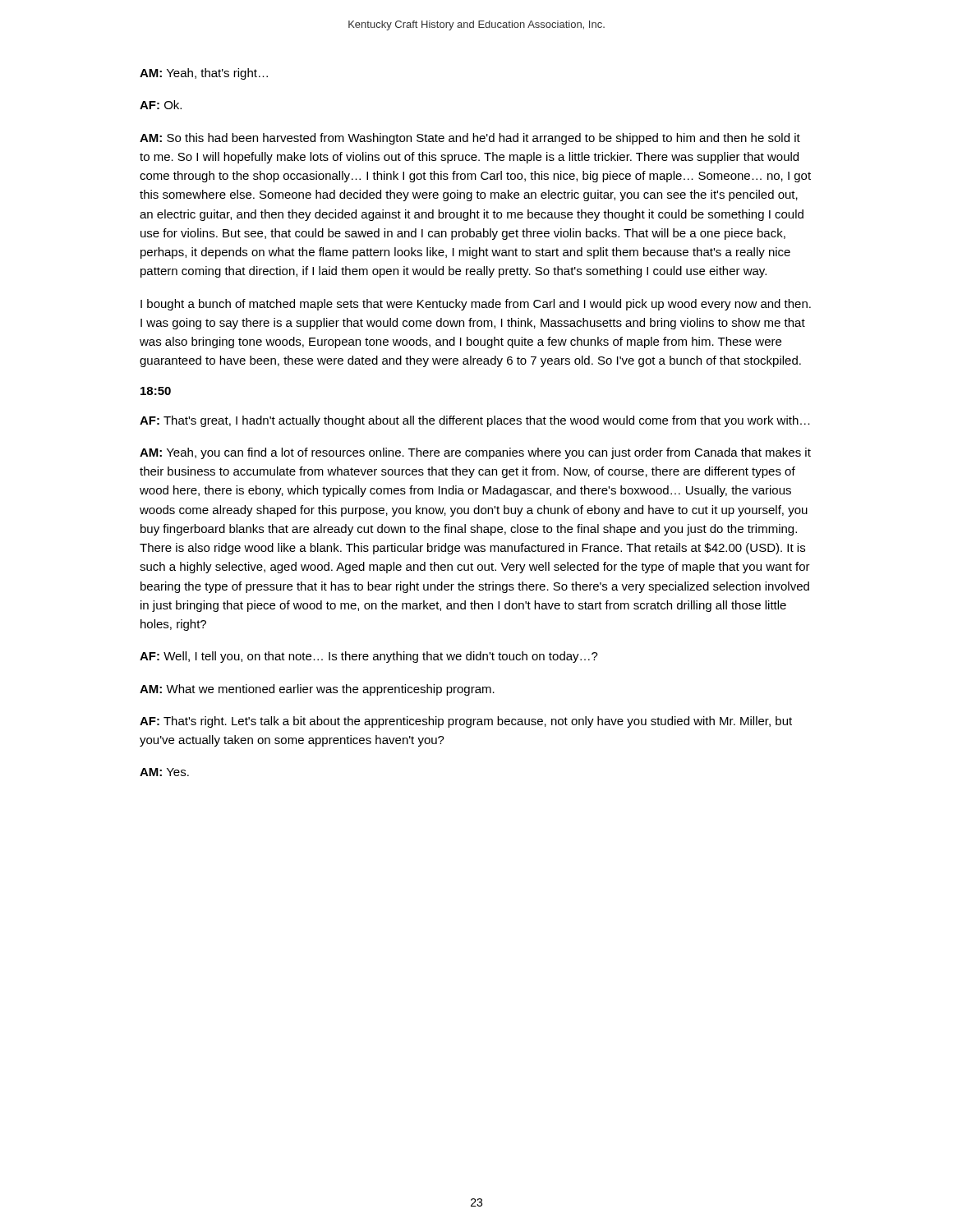Select the text block that says "I bought a bunch of matched"
This screenshot has height=1232, width=953.
tap(476, 332)
